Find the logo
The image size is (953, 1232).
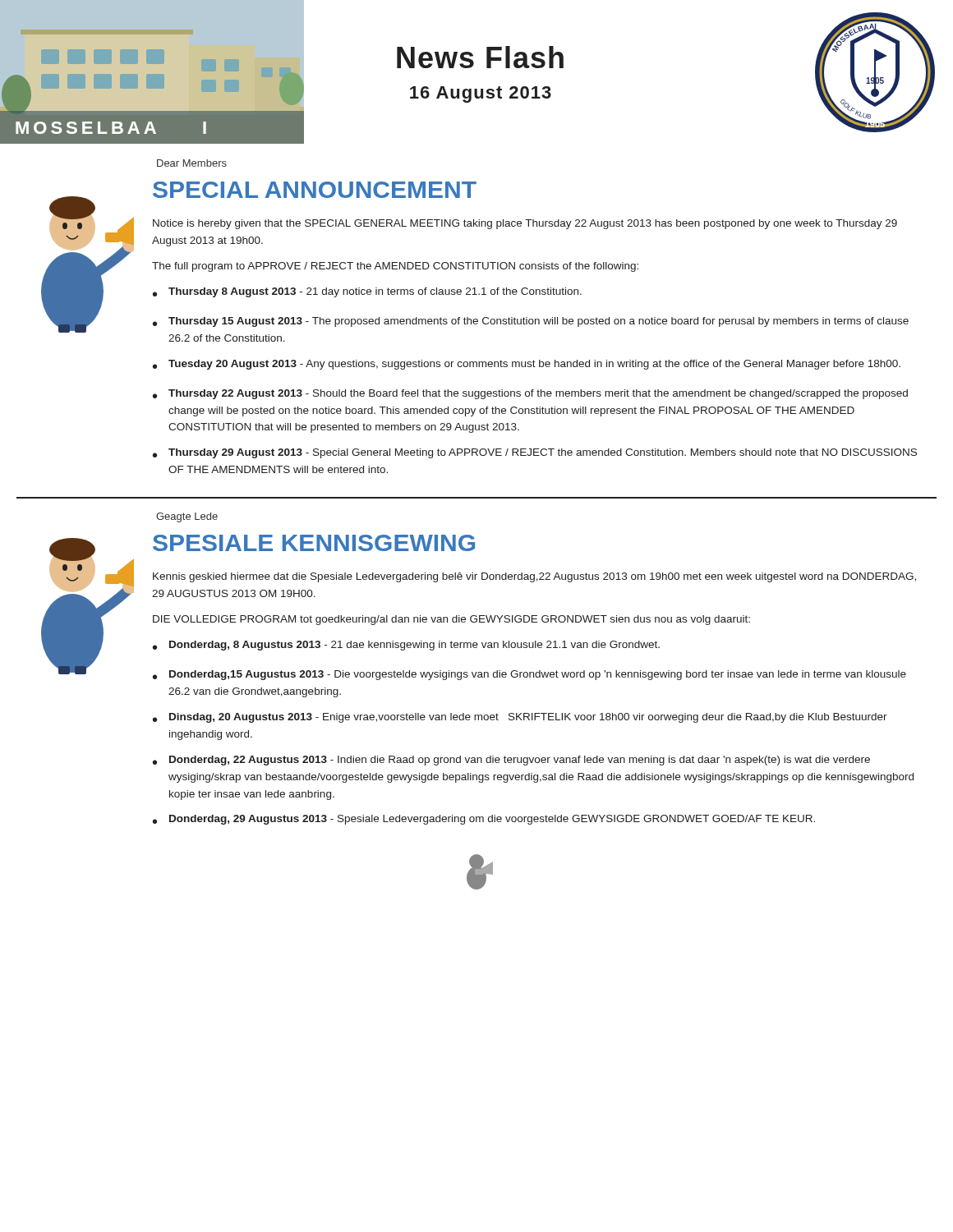476,876
